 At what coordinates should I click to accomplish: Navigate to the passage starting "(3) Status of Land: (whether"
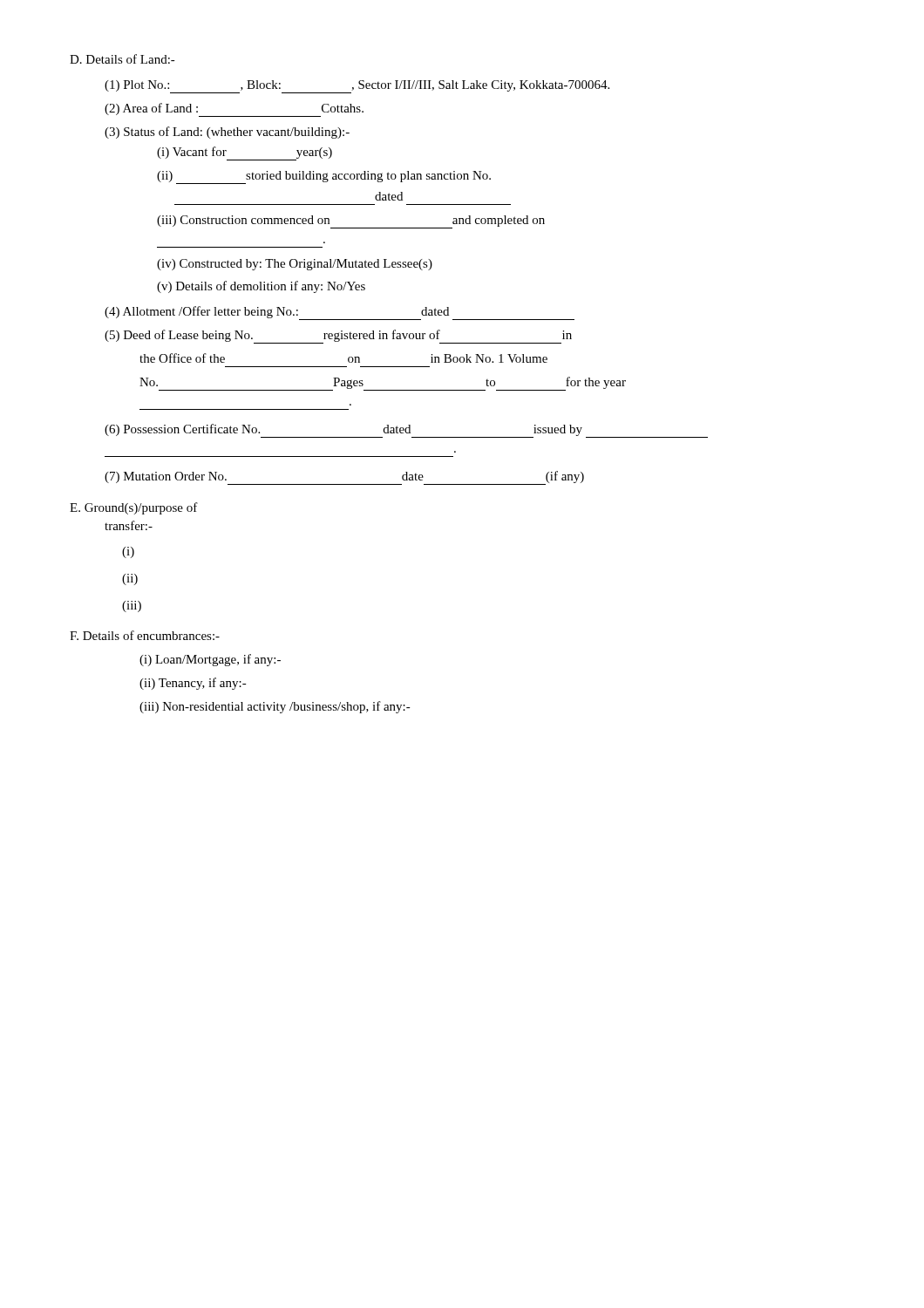pos(227,132)
